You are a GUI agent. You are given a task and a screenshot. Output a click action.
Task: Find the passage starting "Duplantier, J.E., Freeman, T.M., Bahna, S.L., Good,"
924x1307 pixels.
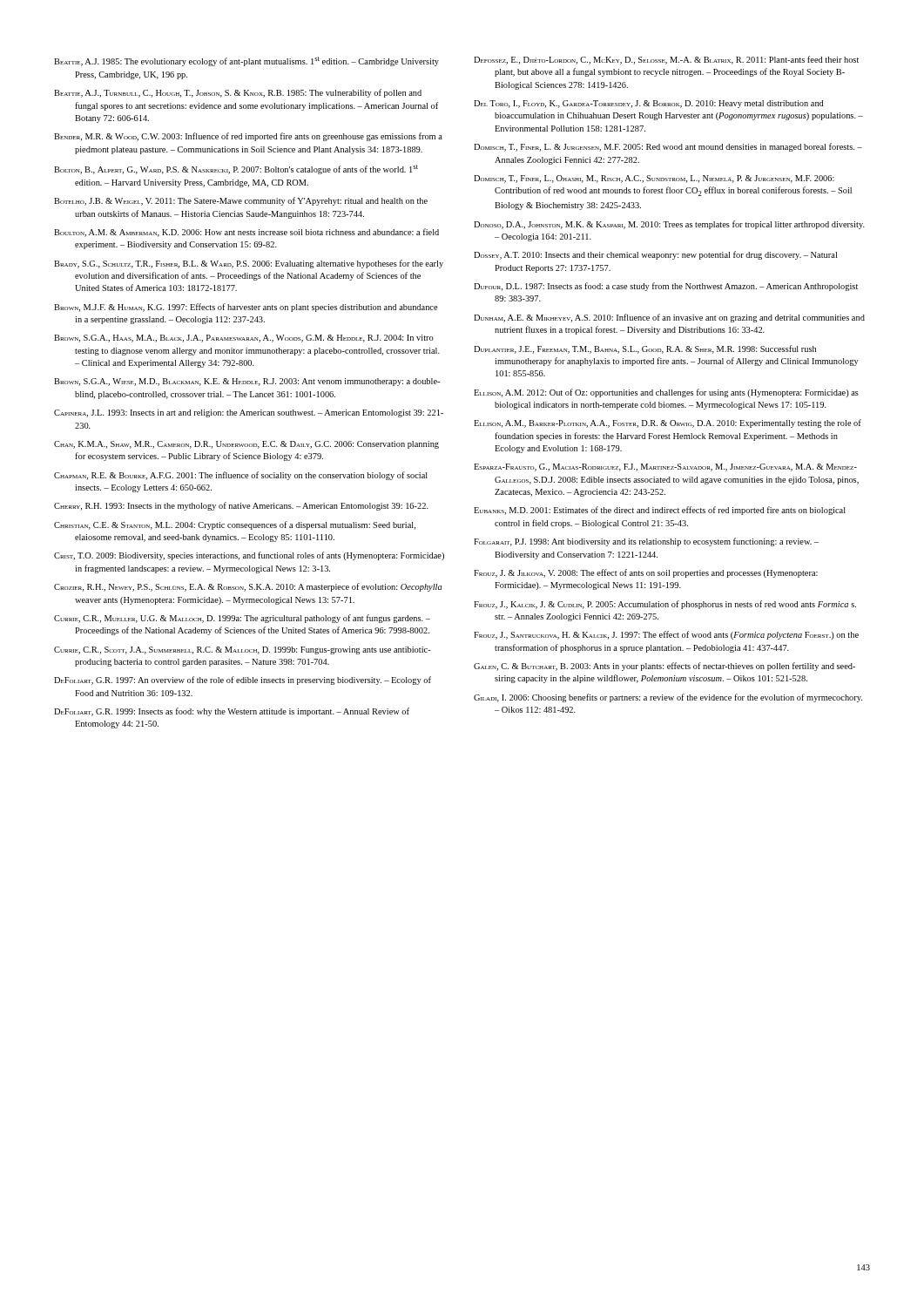(666, 361)
